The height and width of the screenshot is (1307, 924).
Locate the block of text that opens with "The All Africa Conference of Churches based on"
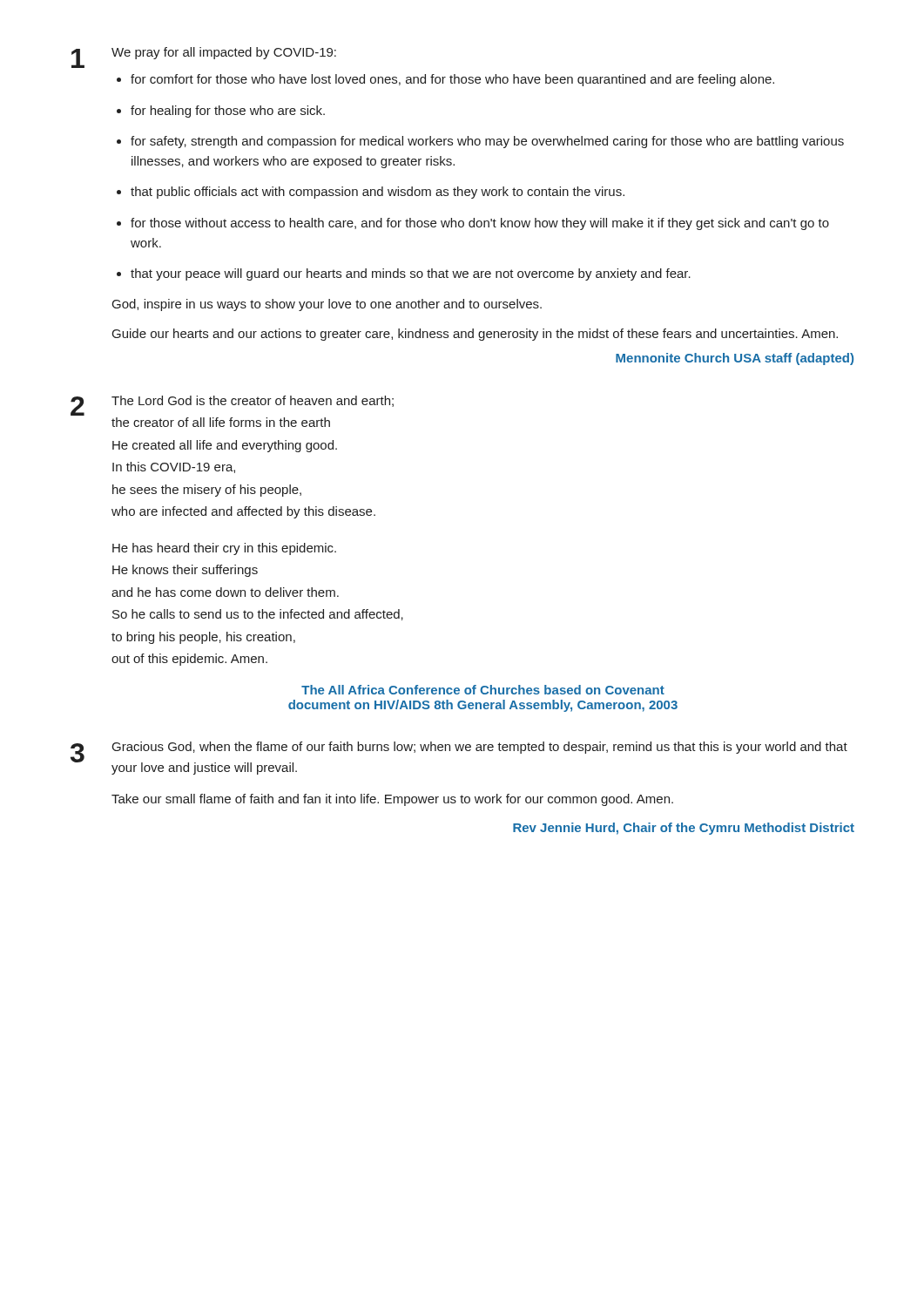[483, 697]
